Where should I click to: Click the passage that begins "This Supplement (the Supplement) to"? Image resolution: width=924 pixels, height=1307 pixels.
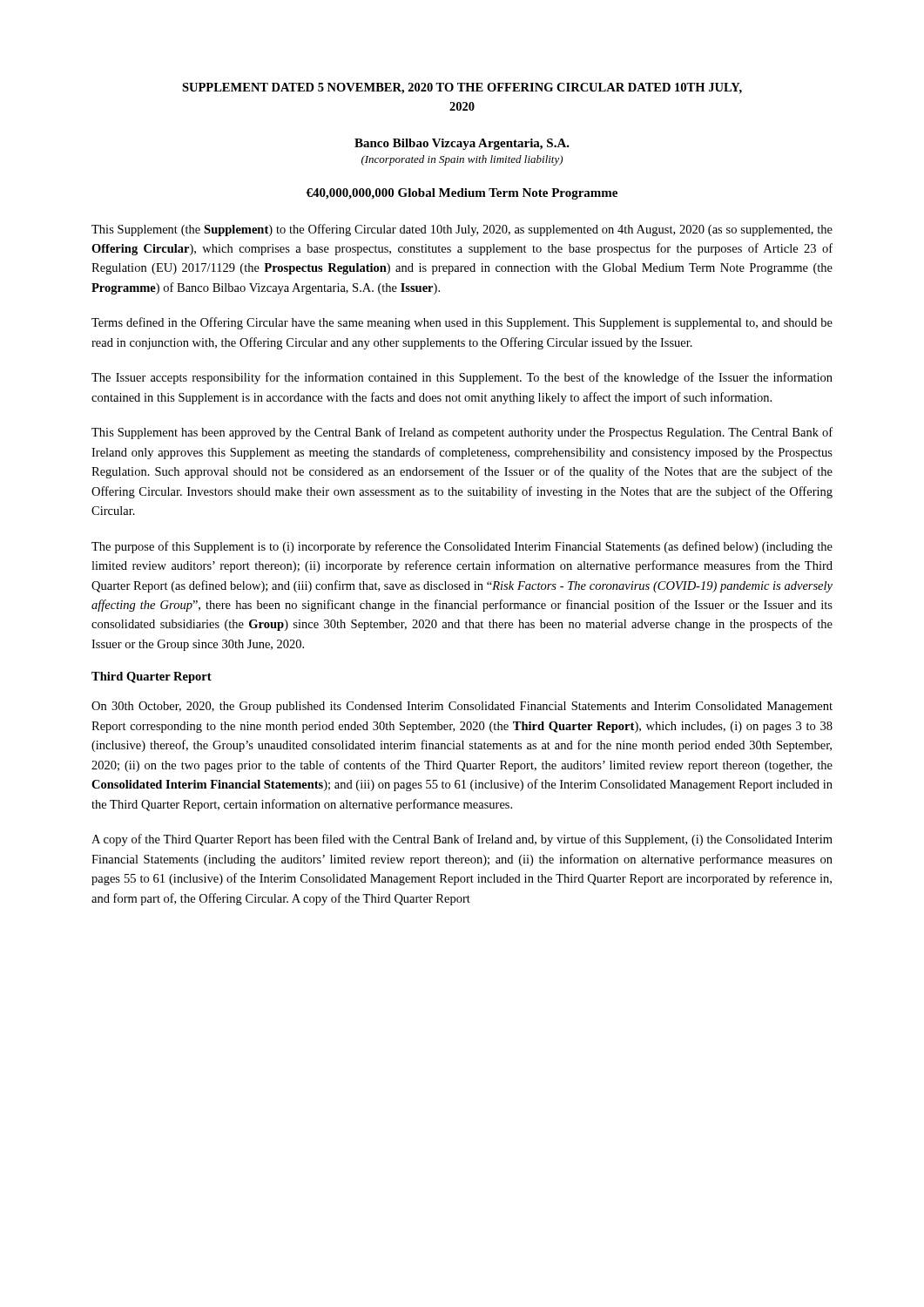point(462,258)
